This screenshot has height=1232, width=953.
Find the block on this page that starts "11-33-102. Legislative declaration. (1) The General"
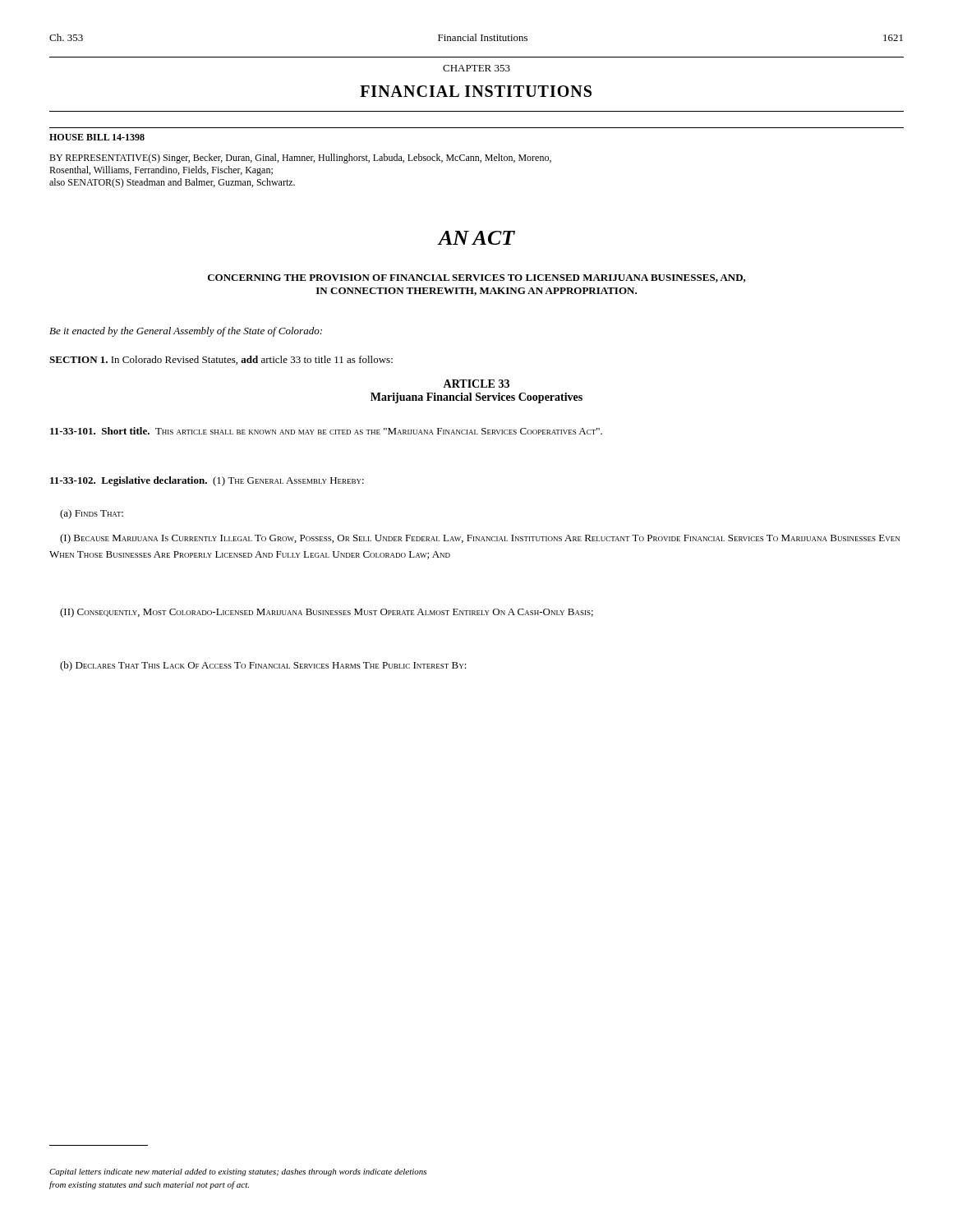[x=207, y=480]
